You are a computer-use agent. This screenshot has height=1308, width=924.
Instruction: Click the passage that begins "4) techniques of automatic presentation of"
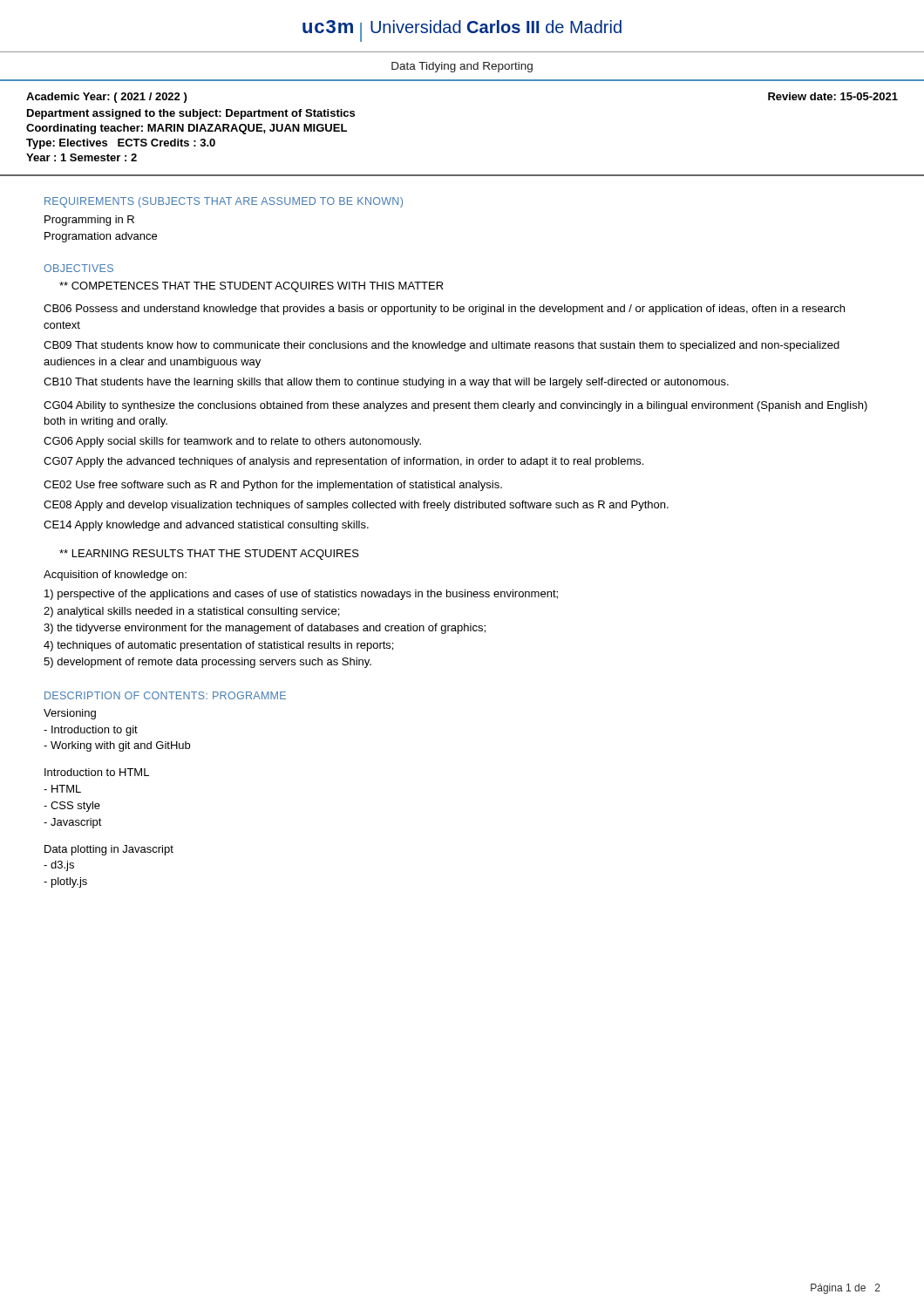coord(219,645)
